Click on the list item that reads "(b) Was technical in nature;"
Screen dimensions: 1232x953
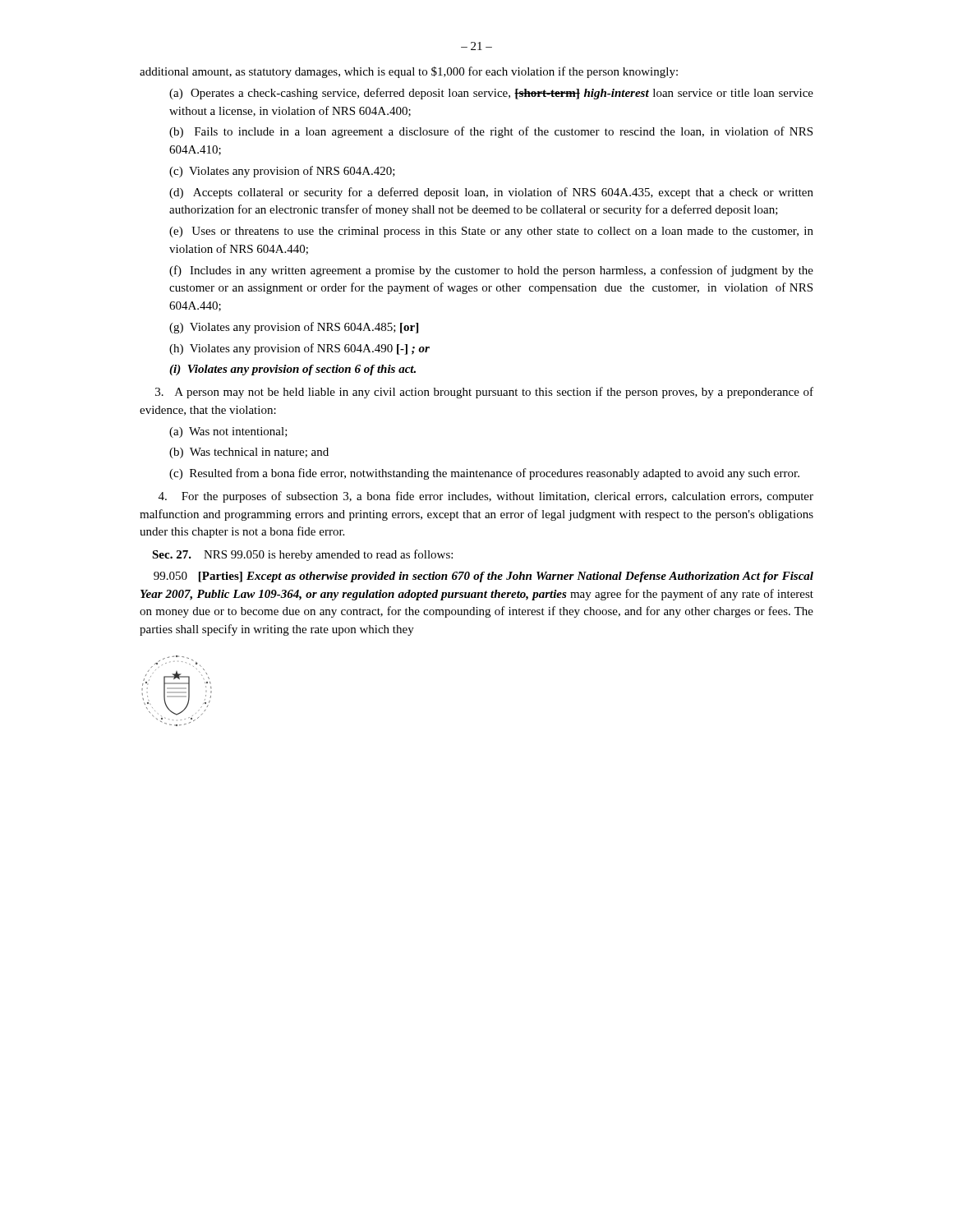pyautogui.click(x=249, y=452)
